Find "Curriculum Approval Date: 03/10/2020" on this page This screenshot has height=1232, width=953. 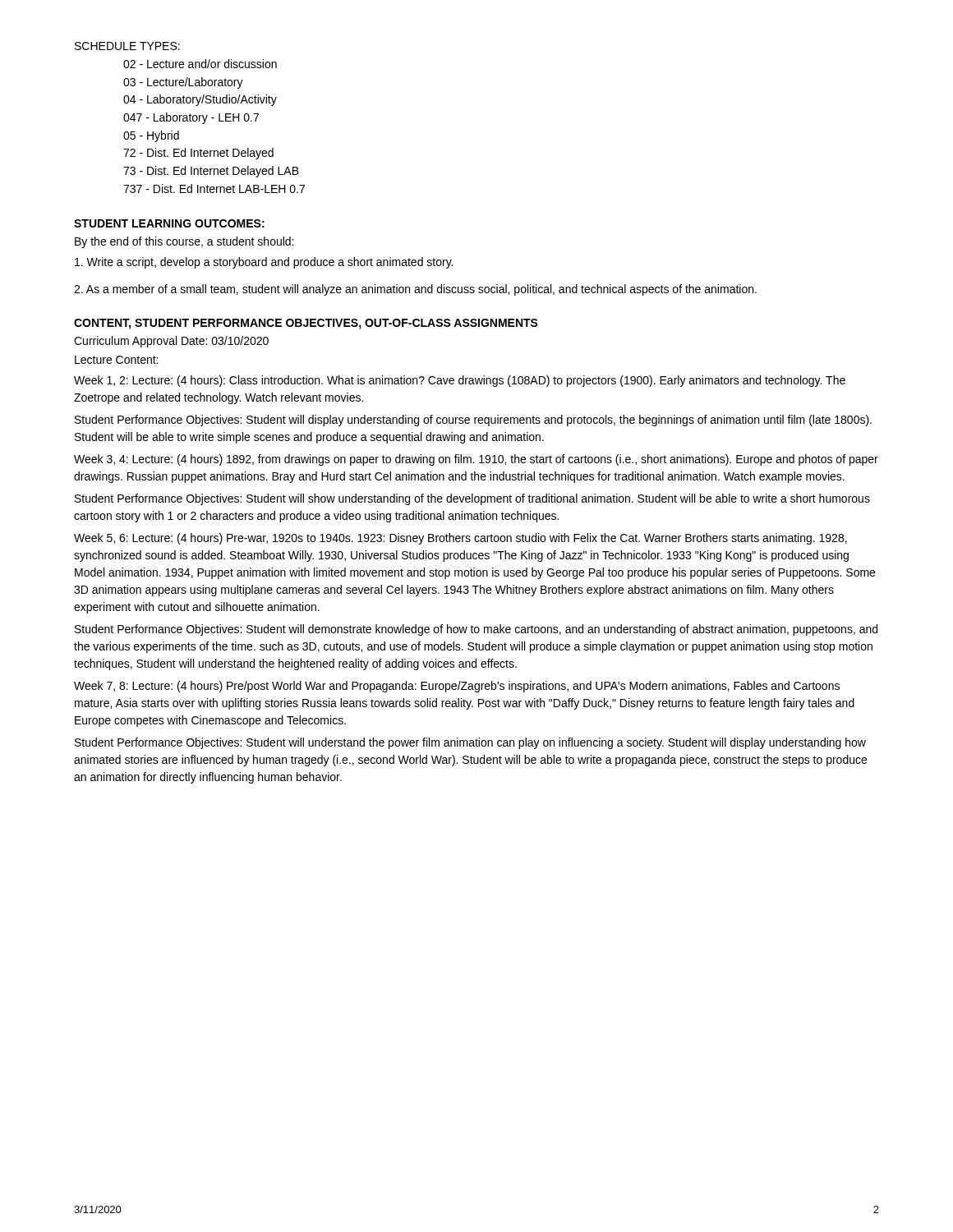[x=171, y=340]
